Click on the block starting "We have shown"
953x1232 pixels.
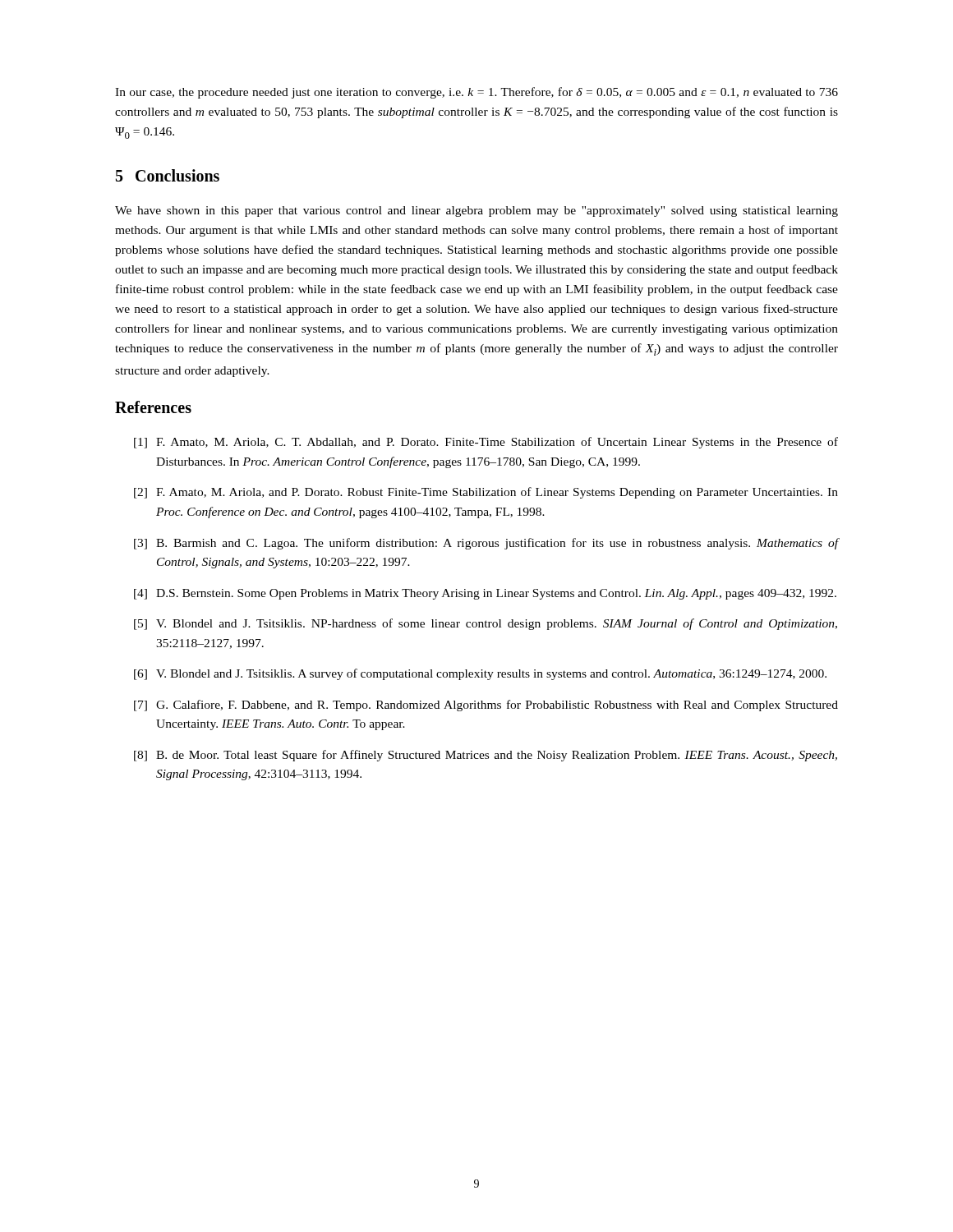coord(476,290)
